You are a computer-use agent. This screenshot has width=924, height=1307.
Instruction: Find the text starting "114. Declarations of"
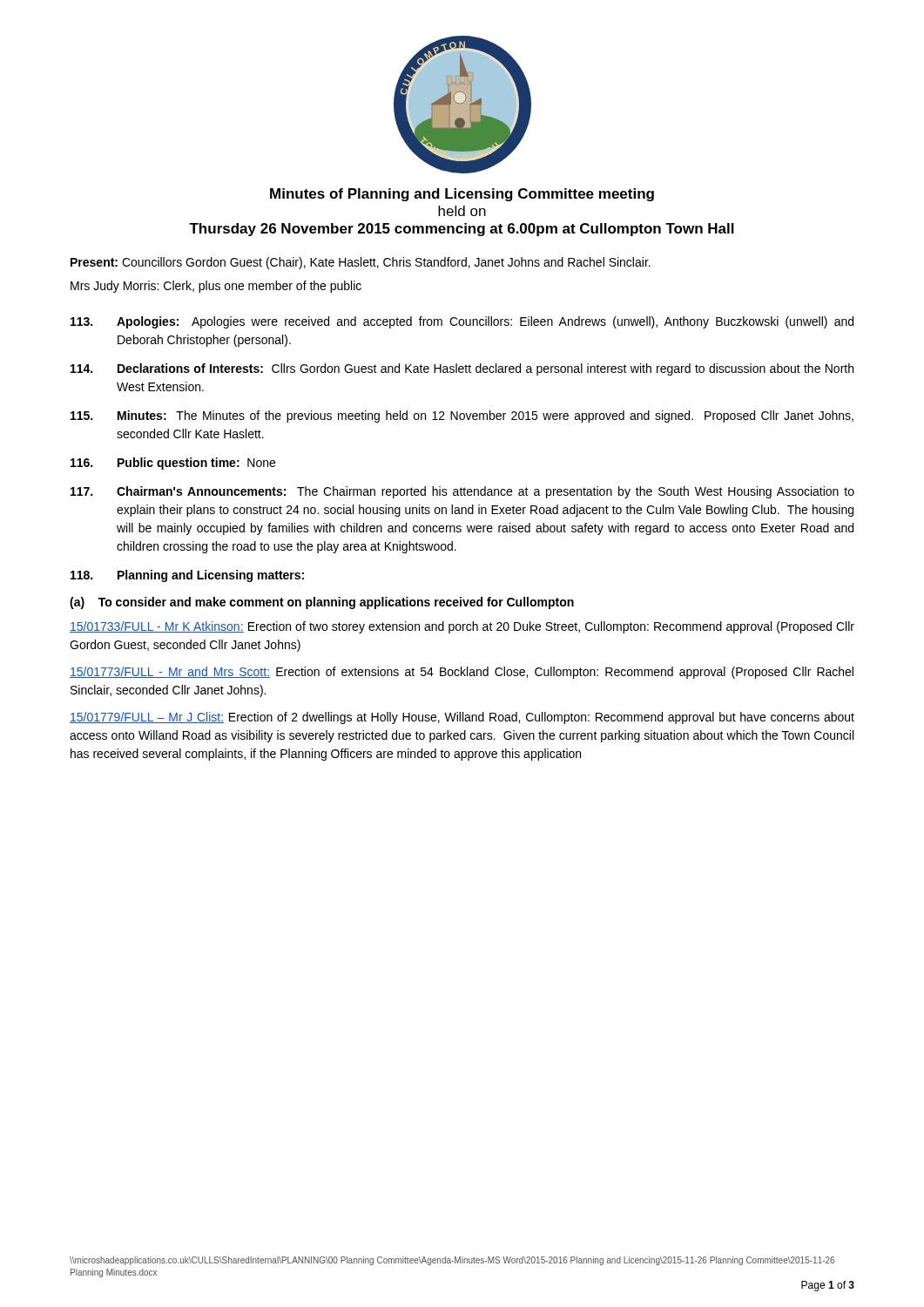pyautogui.click(x=462, y=378)
